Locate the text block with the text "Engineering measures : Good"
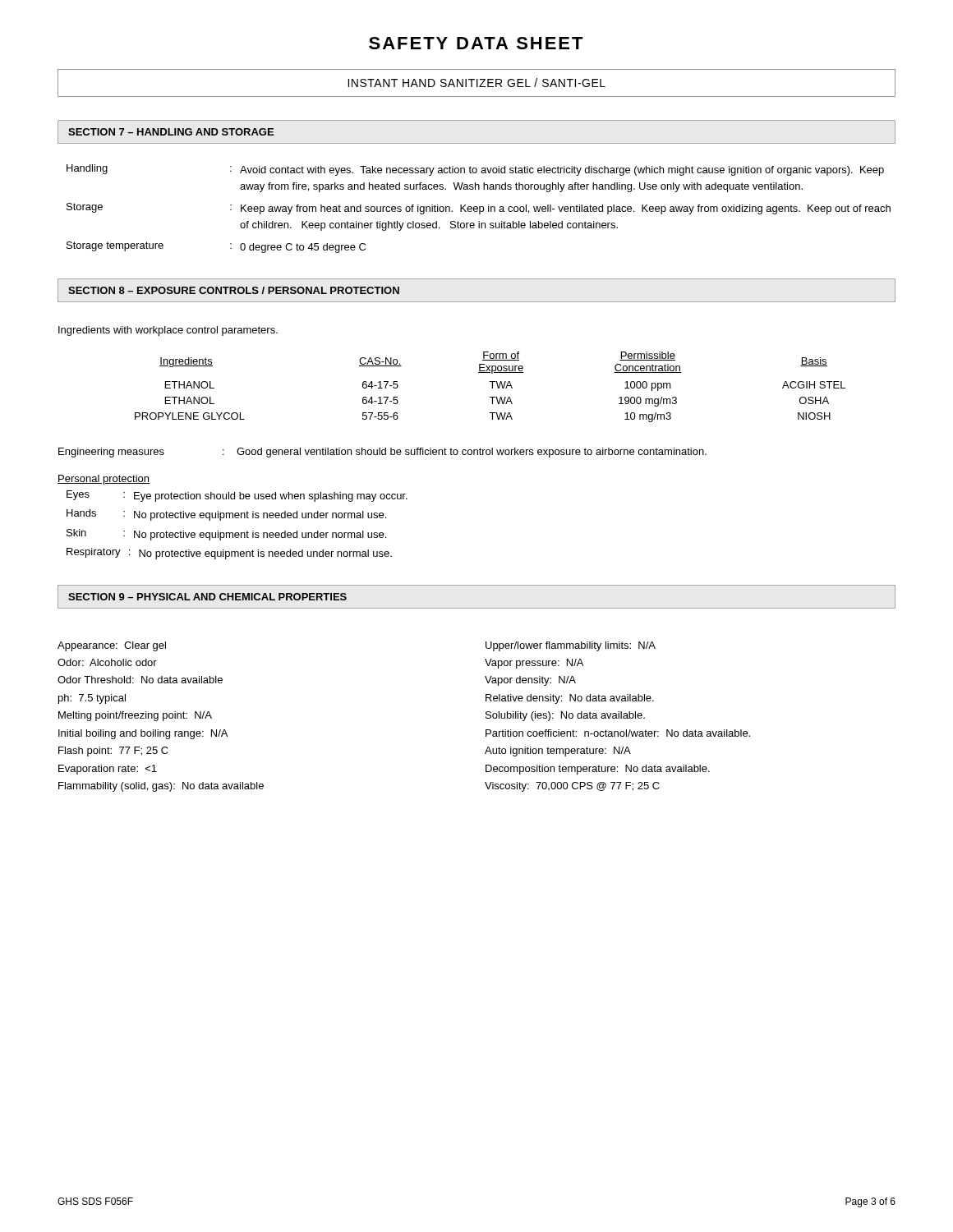 pyautogui.click(x=476, y=451)
